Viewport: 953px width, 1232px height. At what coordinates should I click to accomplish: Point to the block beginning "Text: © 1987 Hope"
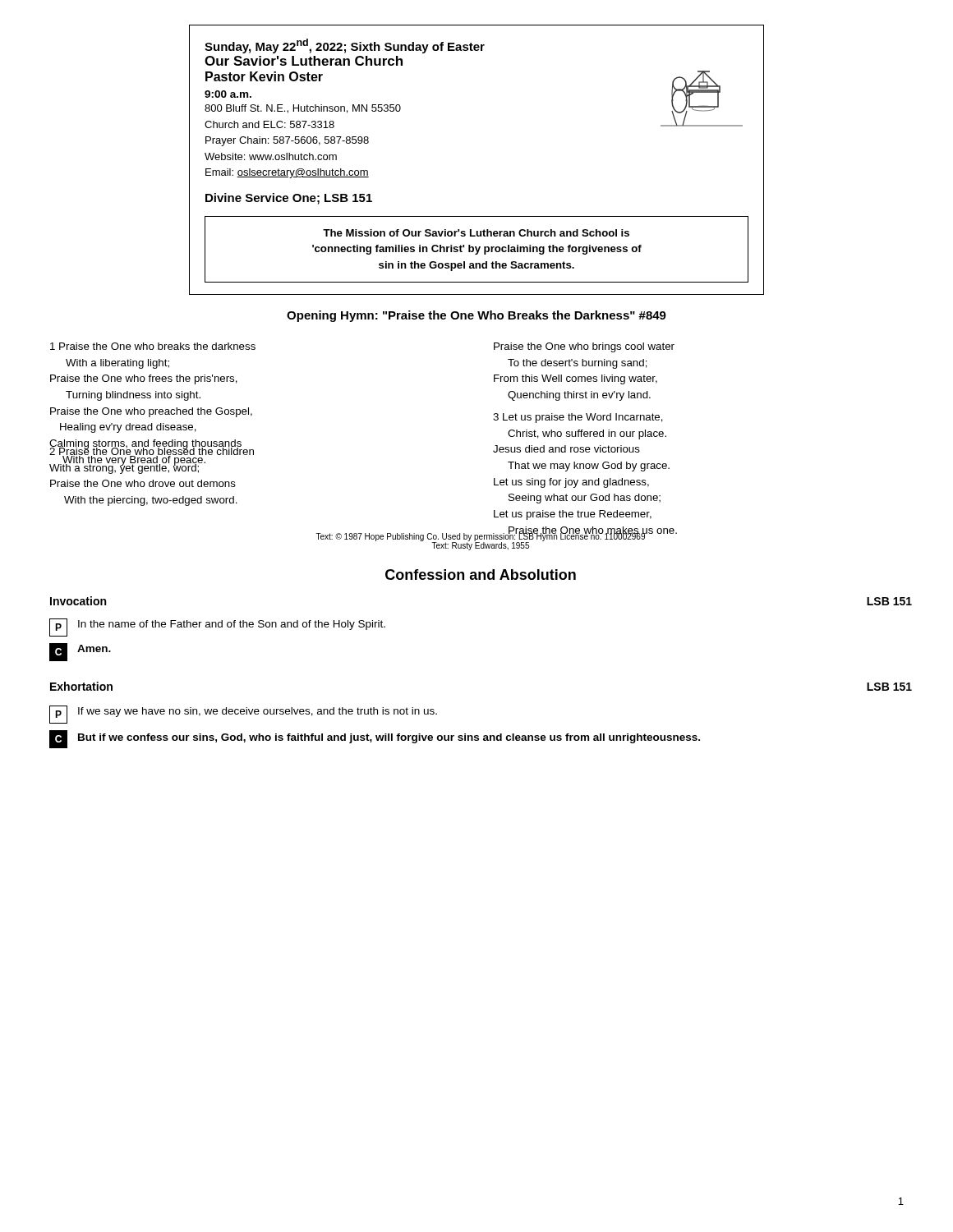click(x=481, y=541)
